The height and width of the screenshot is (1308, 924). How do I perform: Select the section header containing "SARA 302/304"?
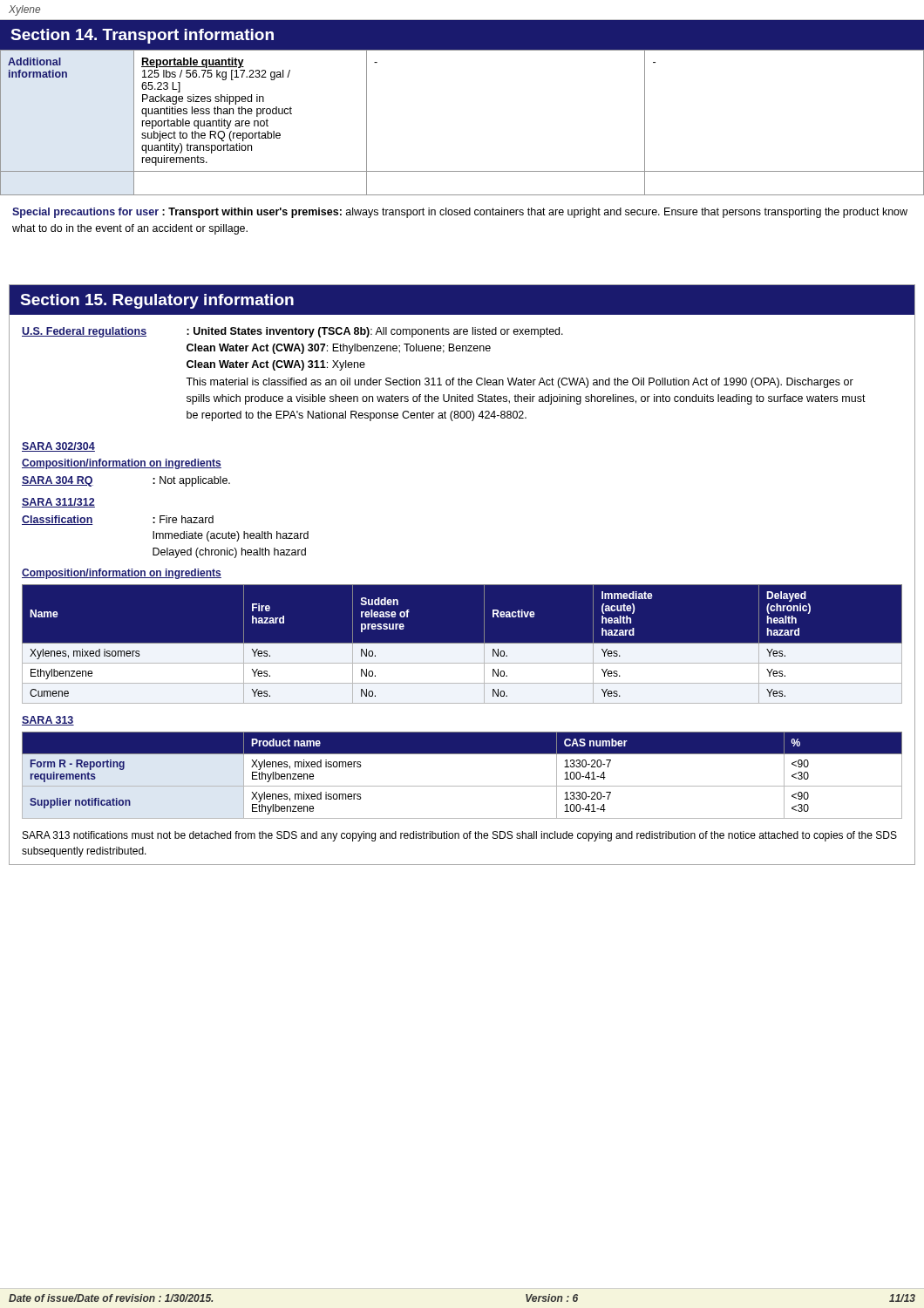[x=58, y=446]
